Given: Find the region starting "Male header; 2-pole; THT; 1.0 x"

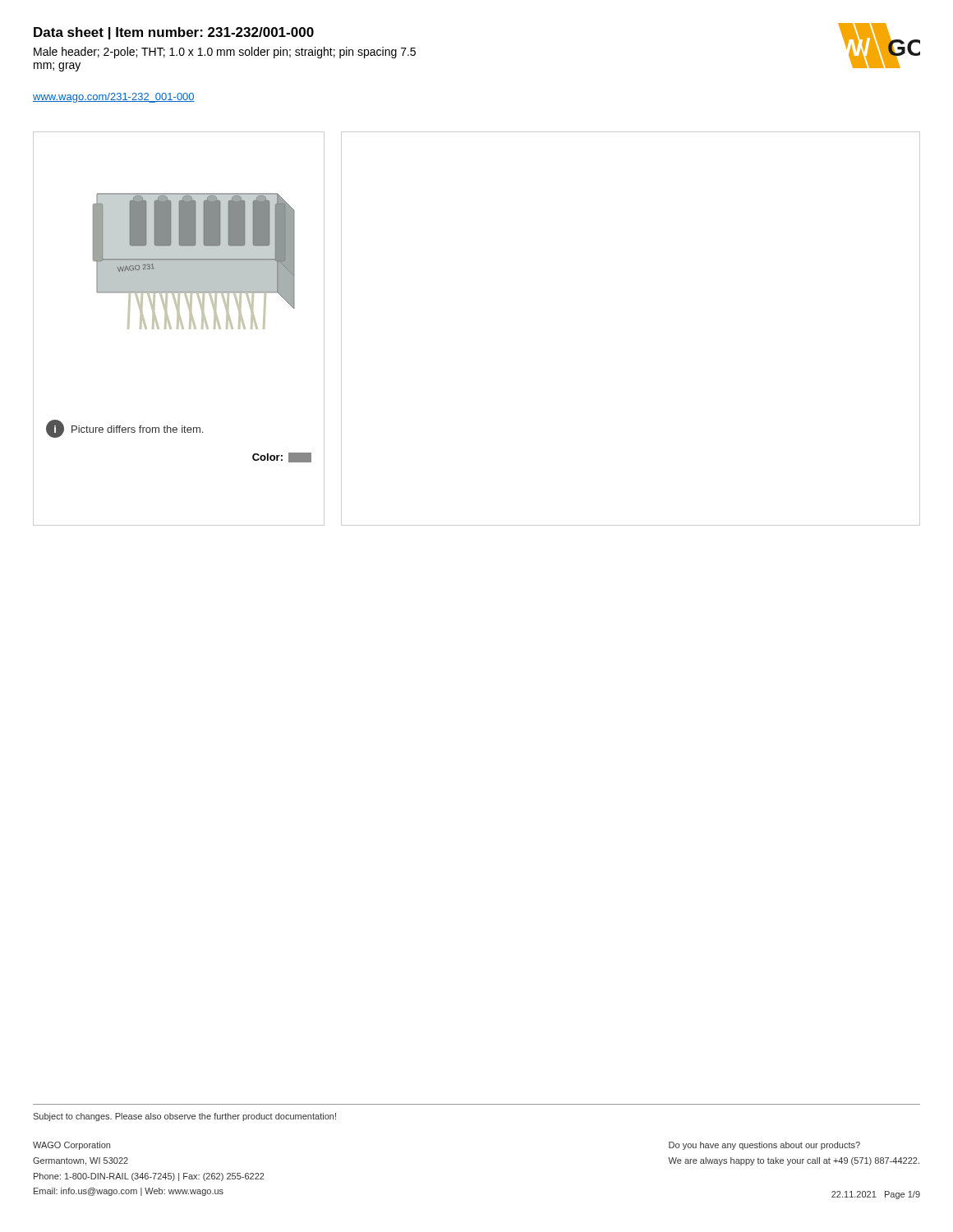Looking at the screenshot, I should [225, 52].
